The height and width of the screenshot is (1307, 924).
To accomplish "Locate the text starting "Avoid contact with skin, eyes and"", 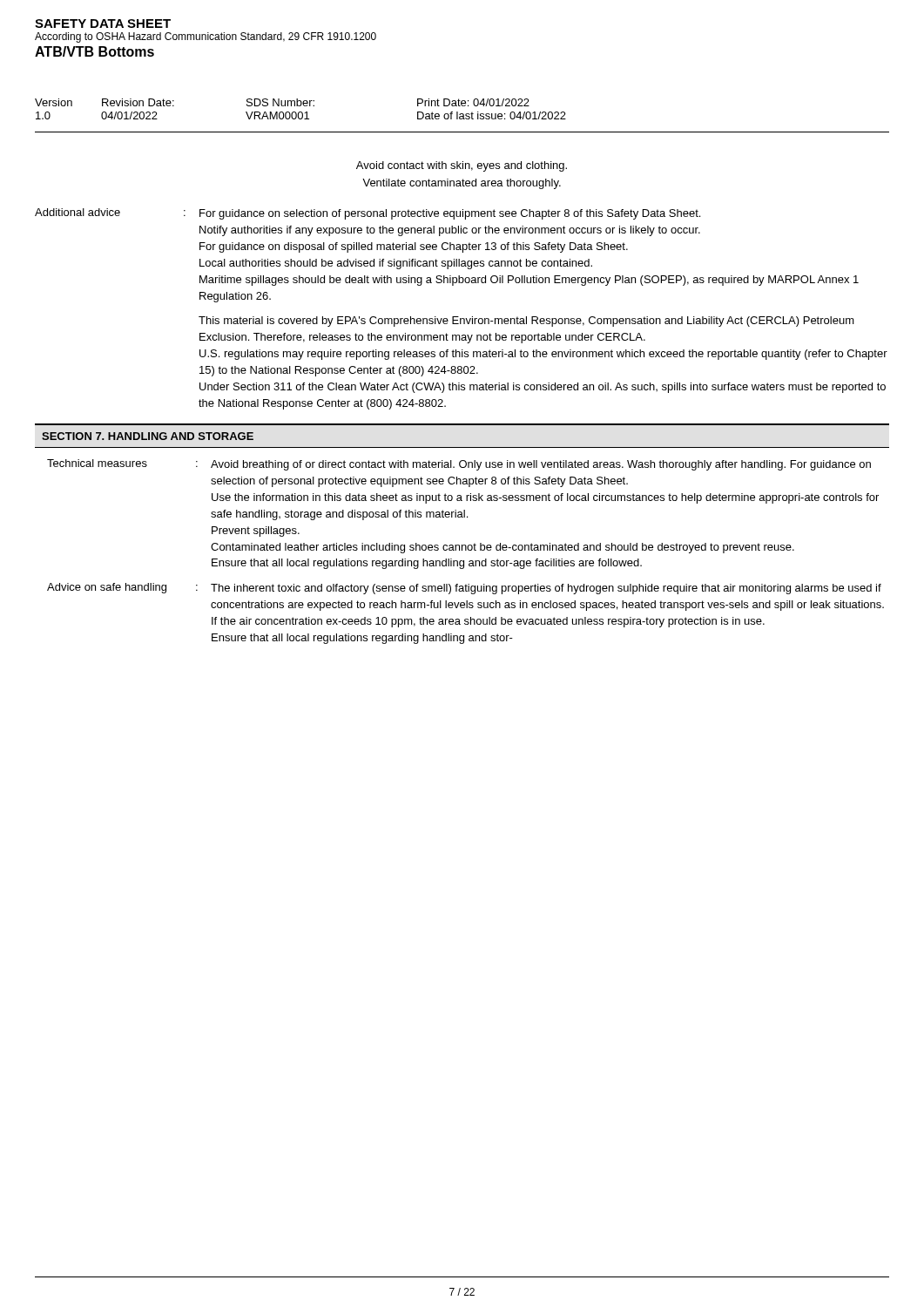I will point(462,174).
